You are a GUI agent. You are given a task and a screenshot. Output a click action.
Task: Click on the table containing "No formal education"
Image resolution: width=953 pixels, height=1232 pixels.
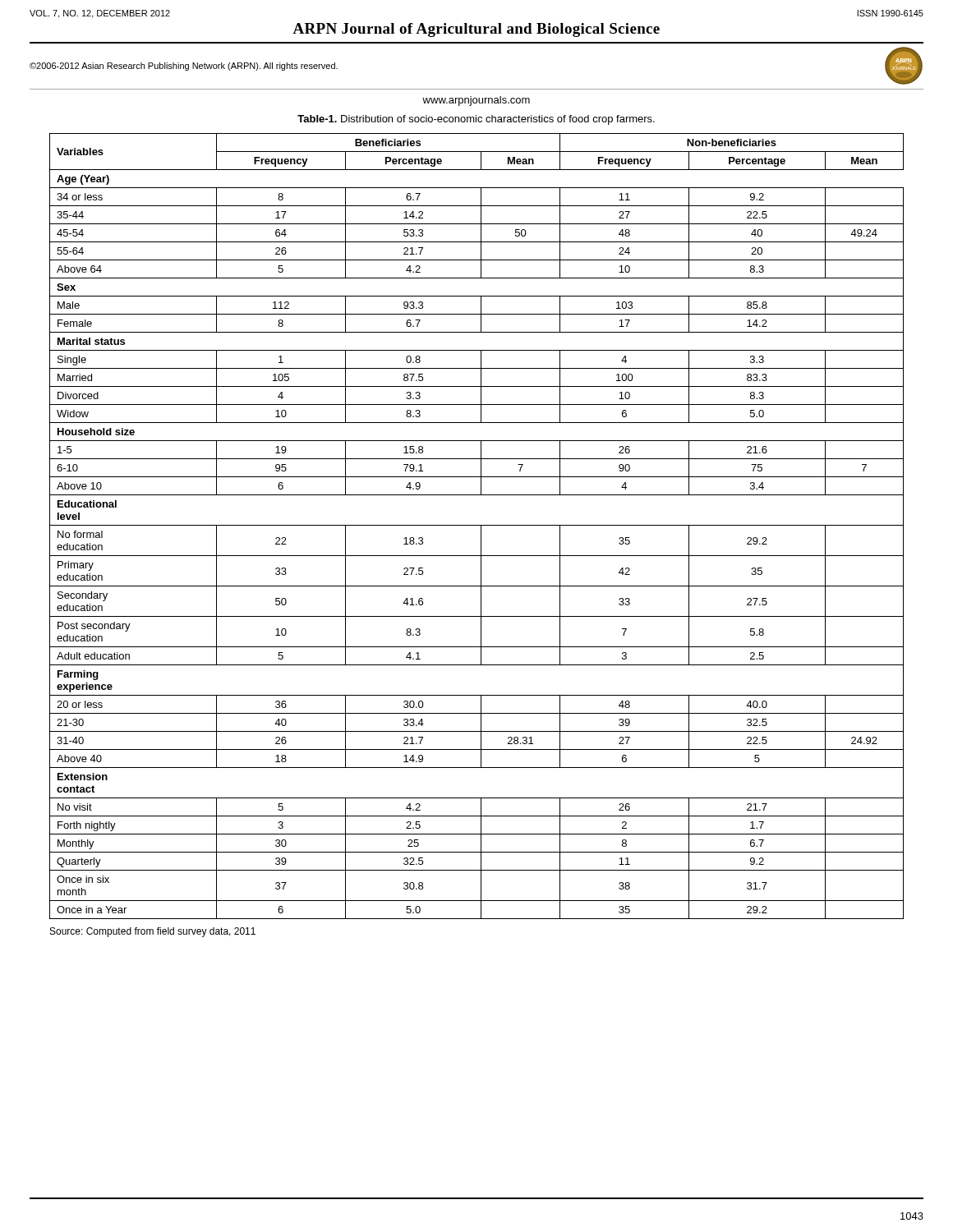point(476,526)
